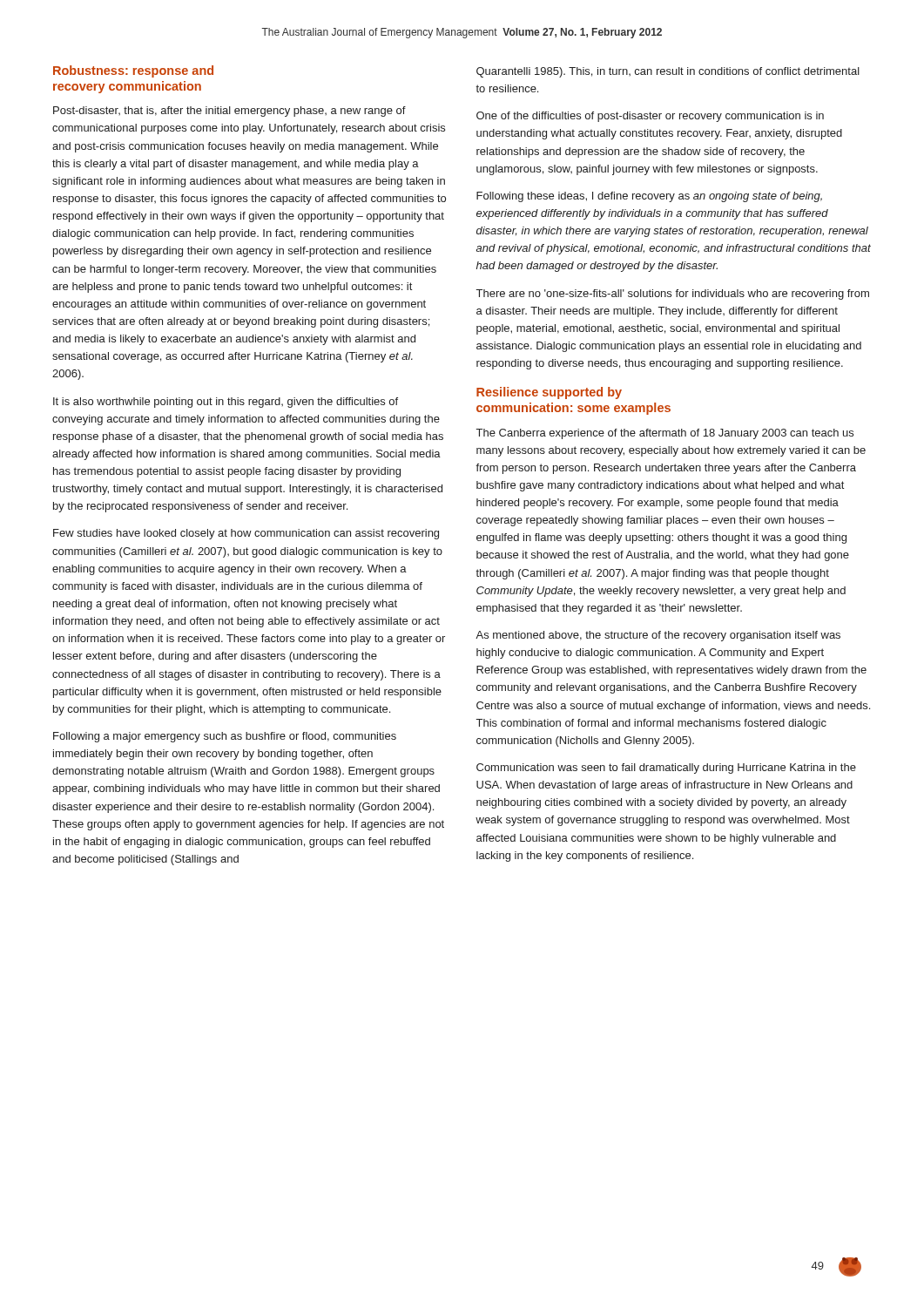Screen dimensions: 1307x924
Task: Select the text block containing "Few studies have looked"
Action: (x=249, y=621)
